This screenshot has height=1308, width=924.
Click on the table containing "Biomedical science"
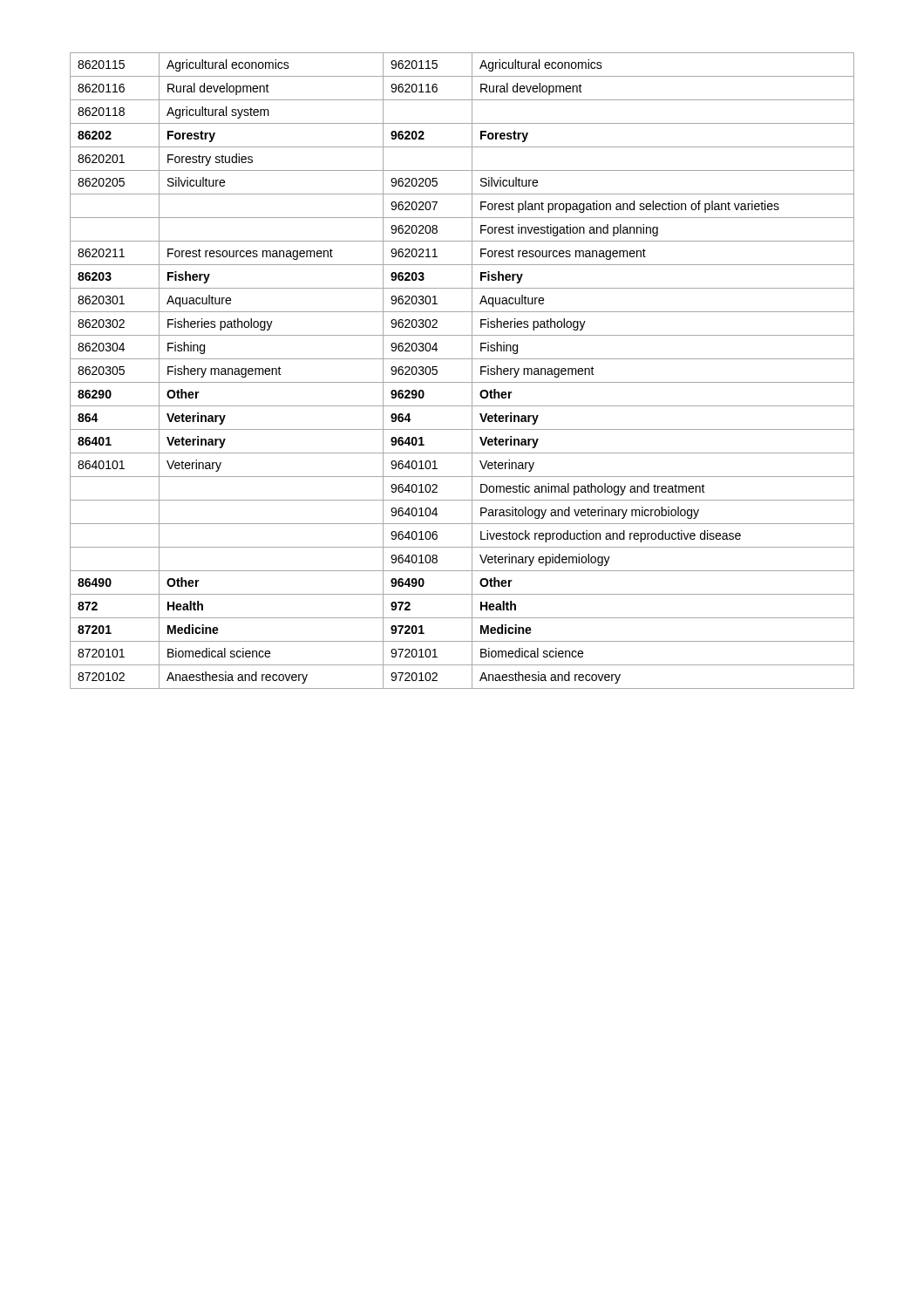(462, 371)
